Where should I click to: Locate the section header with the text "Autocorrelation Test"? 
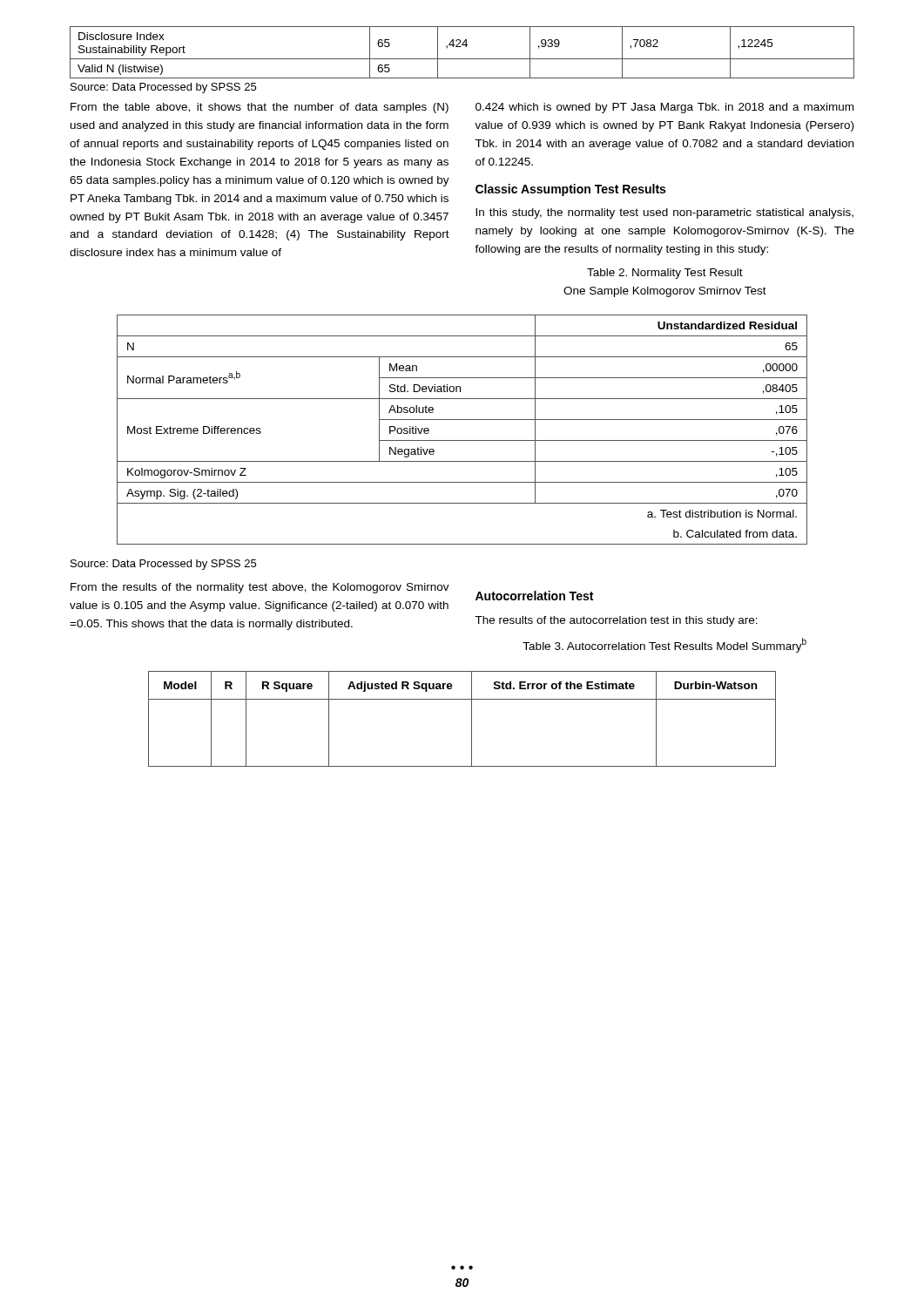point(534,596)
